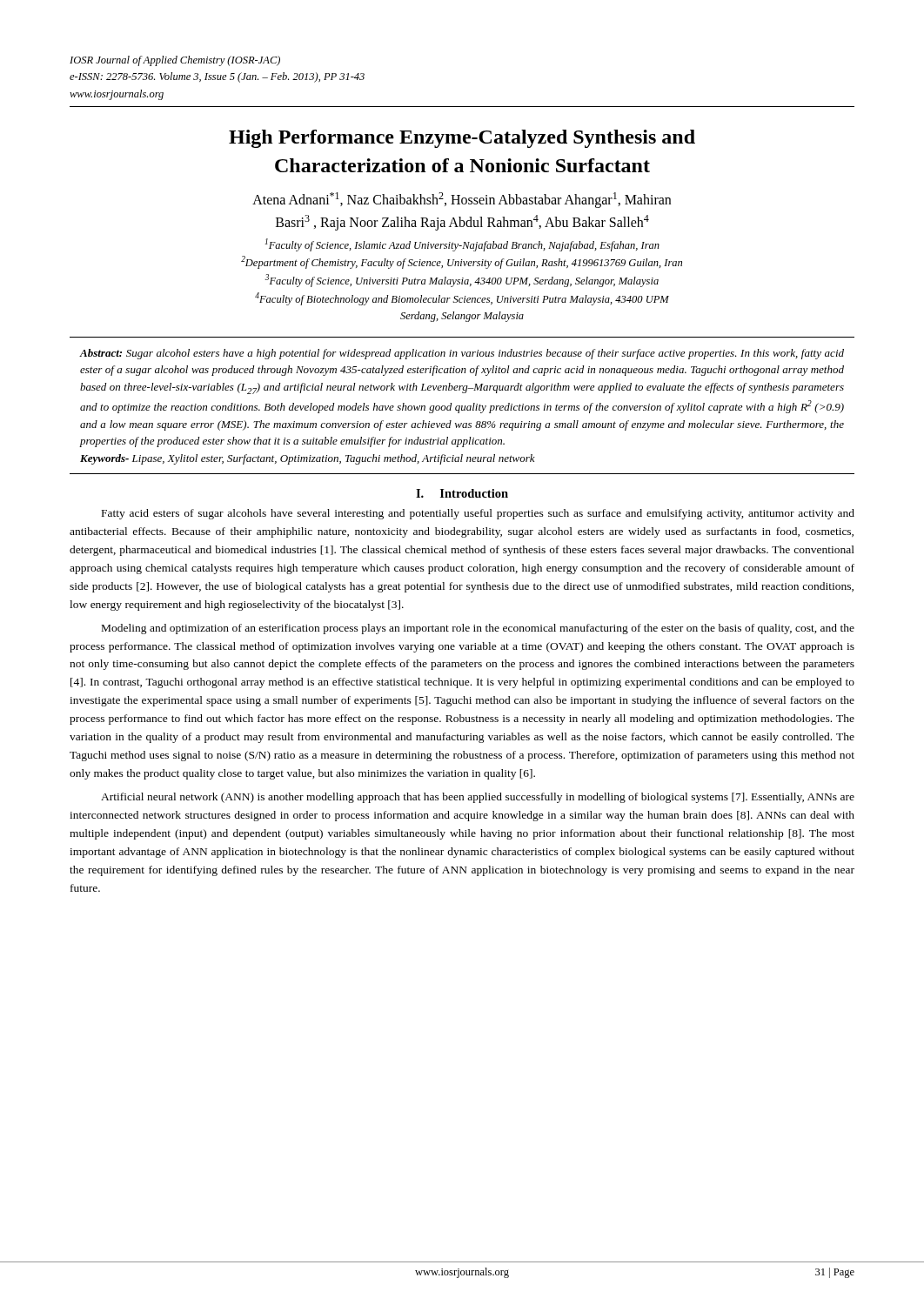Find the text block that reads "Atena Adnani*1, Naz Chaibakhsh2, Hossein"
924x1305 pixels.
(462, 210)
